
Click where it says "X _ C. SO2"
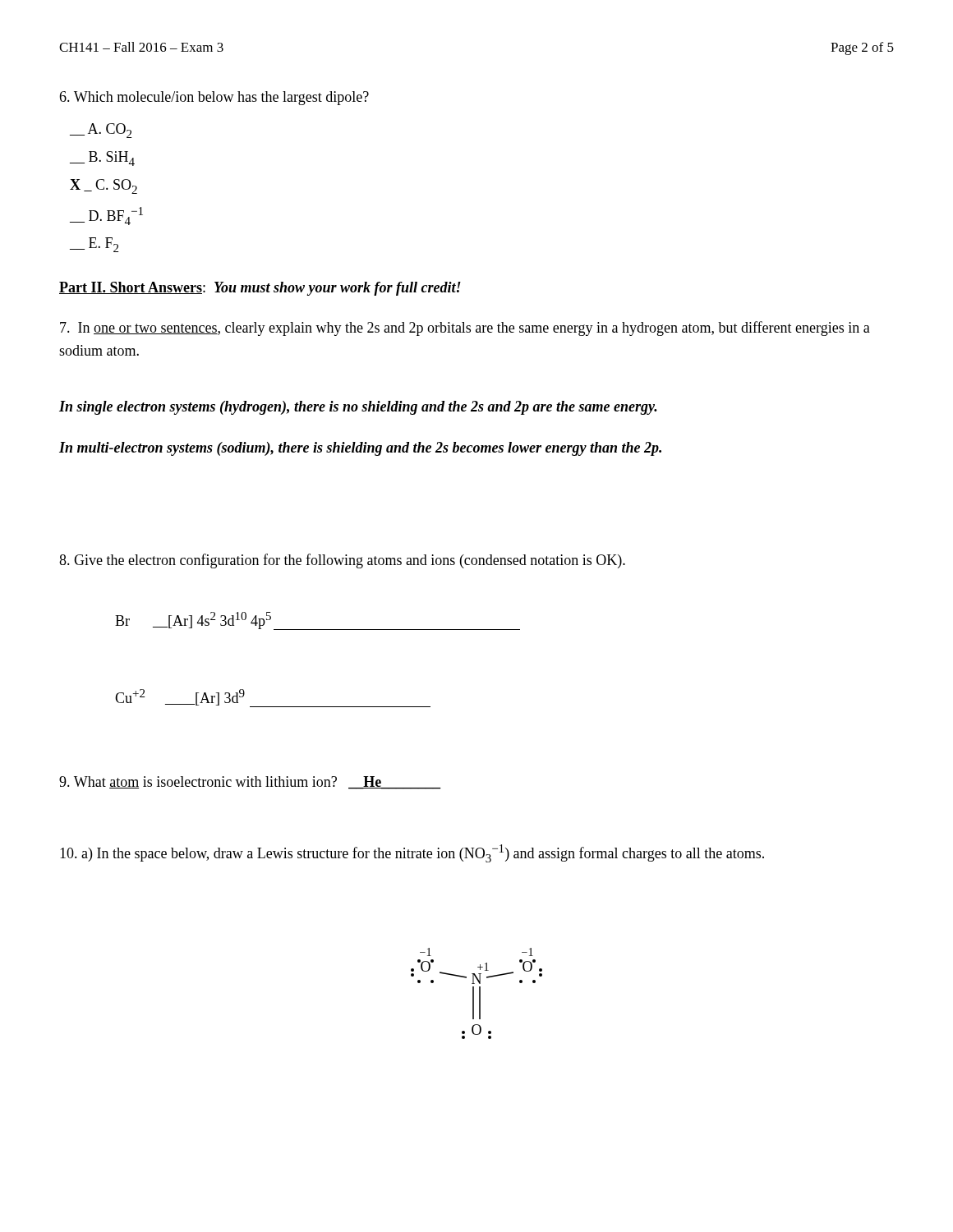(104, 186)
